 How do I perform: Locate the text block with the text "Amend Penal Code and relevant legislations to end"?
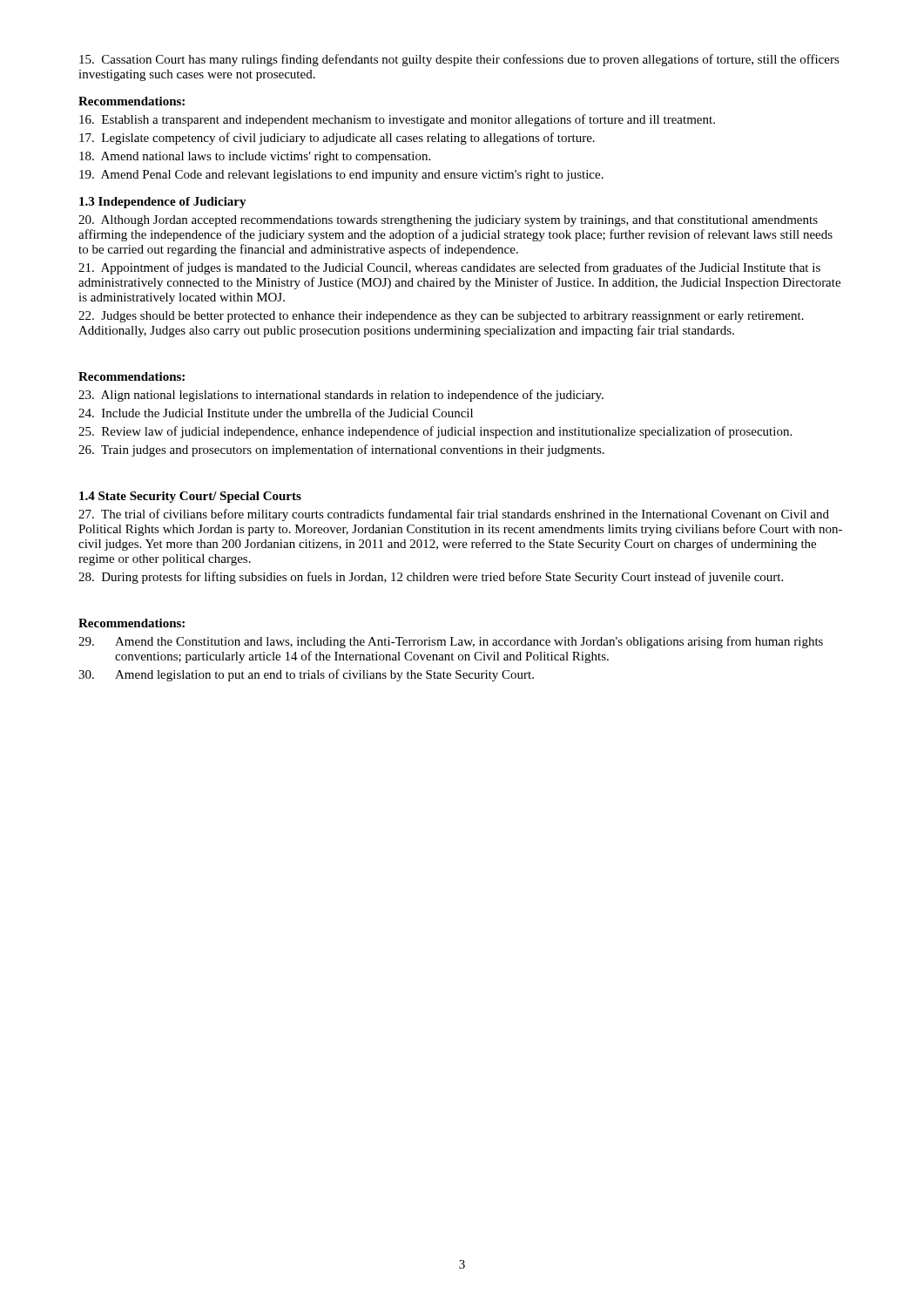(x=341, y=174)
